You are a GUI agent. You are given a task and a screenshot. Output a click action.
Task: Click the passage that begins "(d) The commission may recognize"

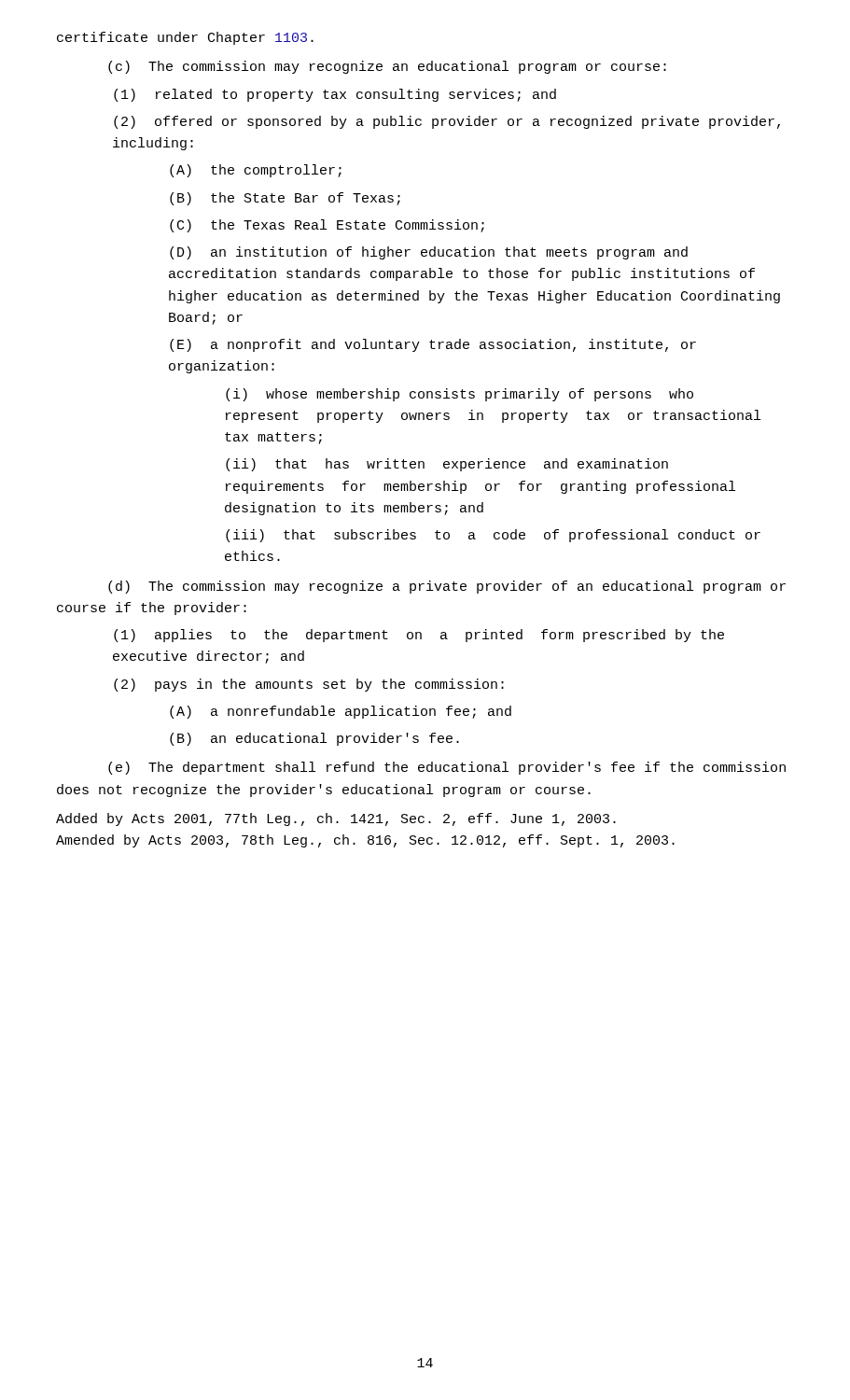(x=421, y=598)
